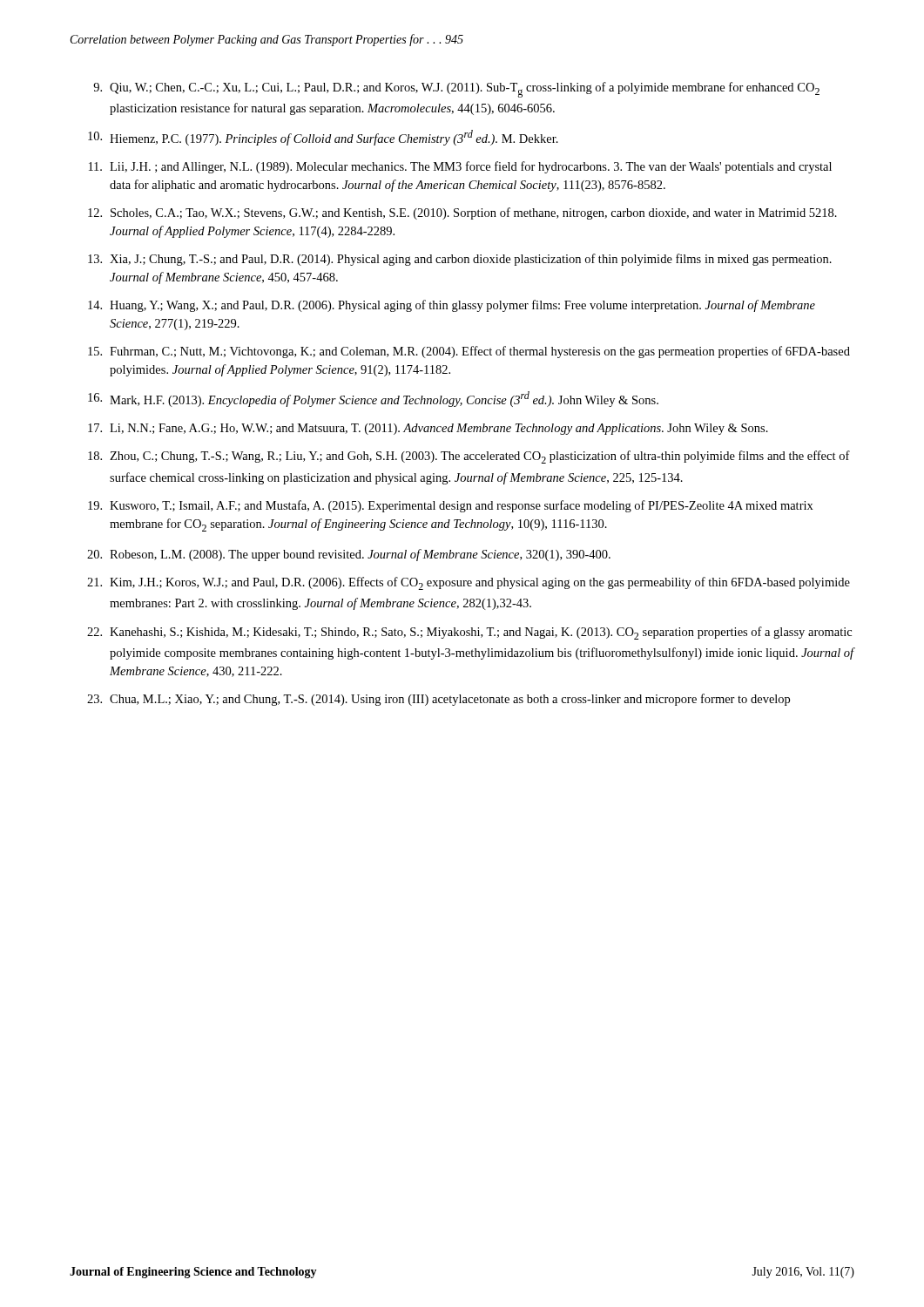Image resolution: width=924 pixels, height=1307 pixels.
Task: Locate the list item containing "17. Li, N.N.;"
Action: 462,428
